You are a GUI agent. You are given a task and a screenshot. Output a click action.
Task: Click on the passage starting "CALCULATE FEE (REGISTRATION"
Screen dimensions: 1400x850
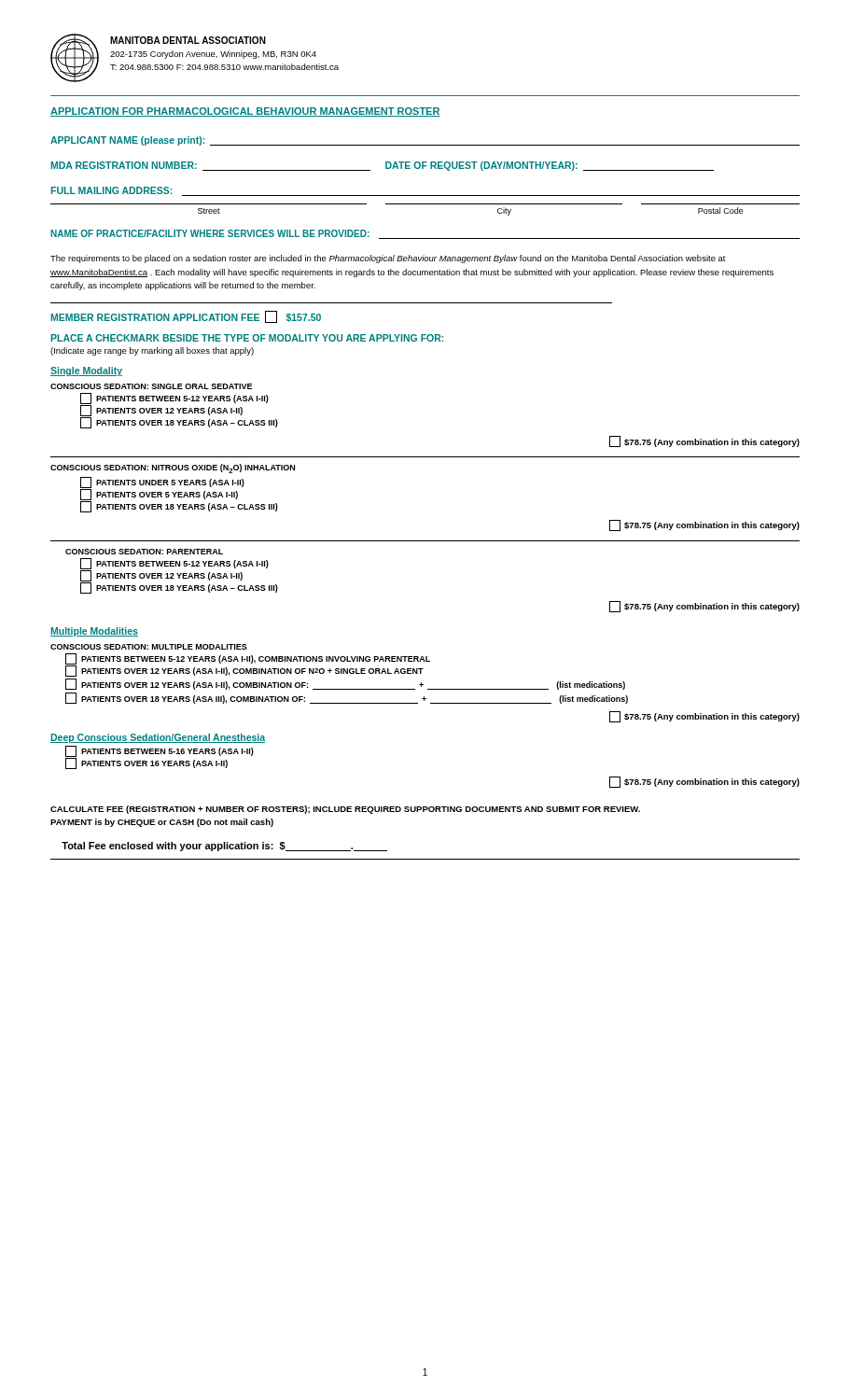[345, 815]
